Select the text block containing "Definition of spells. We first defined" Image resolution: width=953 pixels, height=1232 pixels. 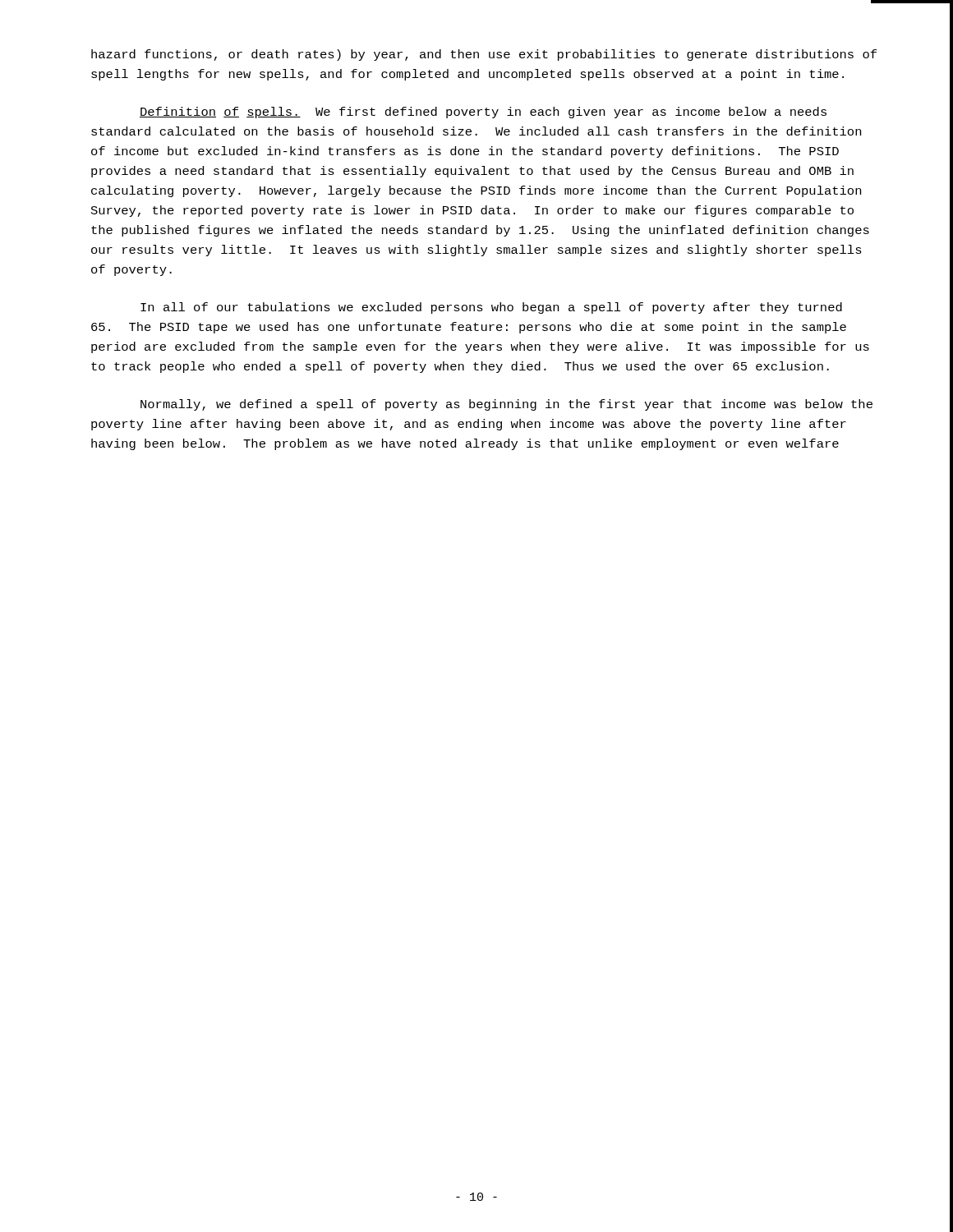[x=480, y=191]
